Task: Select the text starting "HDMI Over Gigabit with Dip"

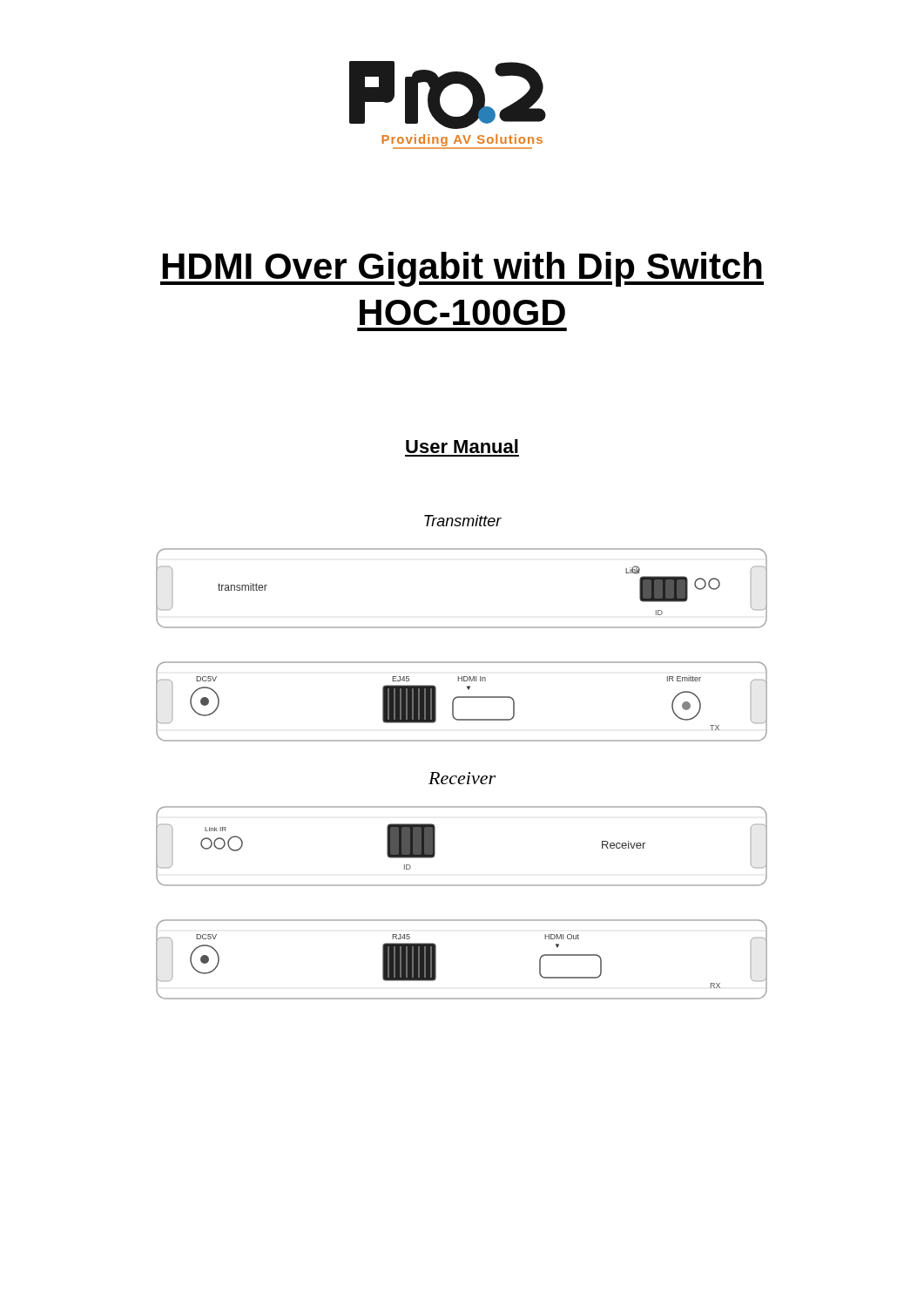Action: 462,290
